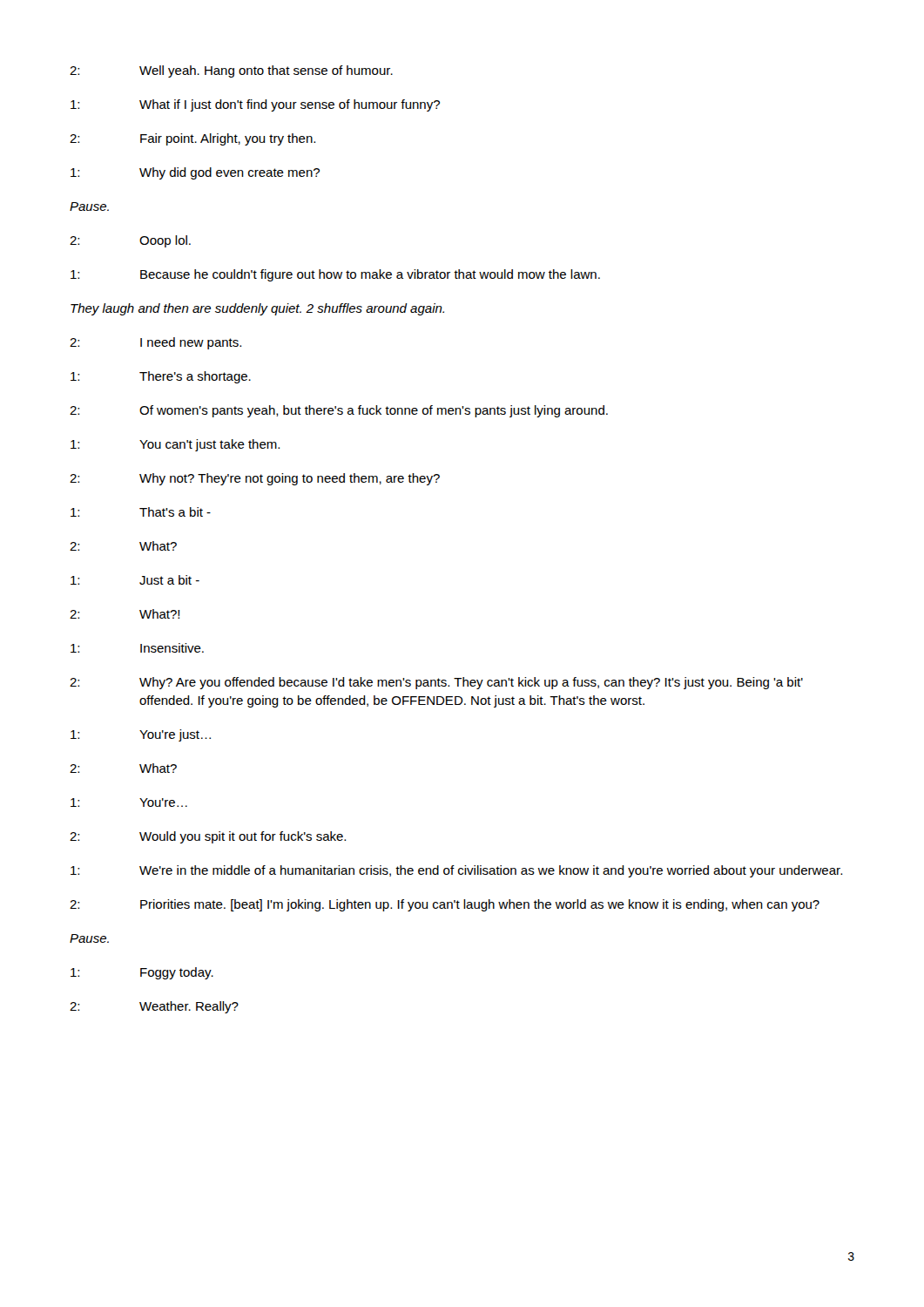Click on the text starting "1: That's a bit"
924x1307 pixels.
pos(141,512)
